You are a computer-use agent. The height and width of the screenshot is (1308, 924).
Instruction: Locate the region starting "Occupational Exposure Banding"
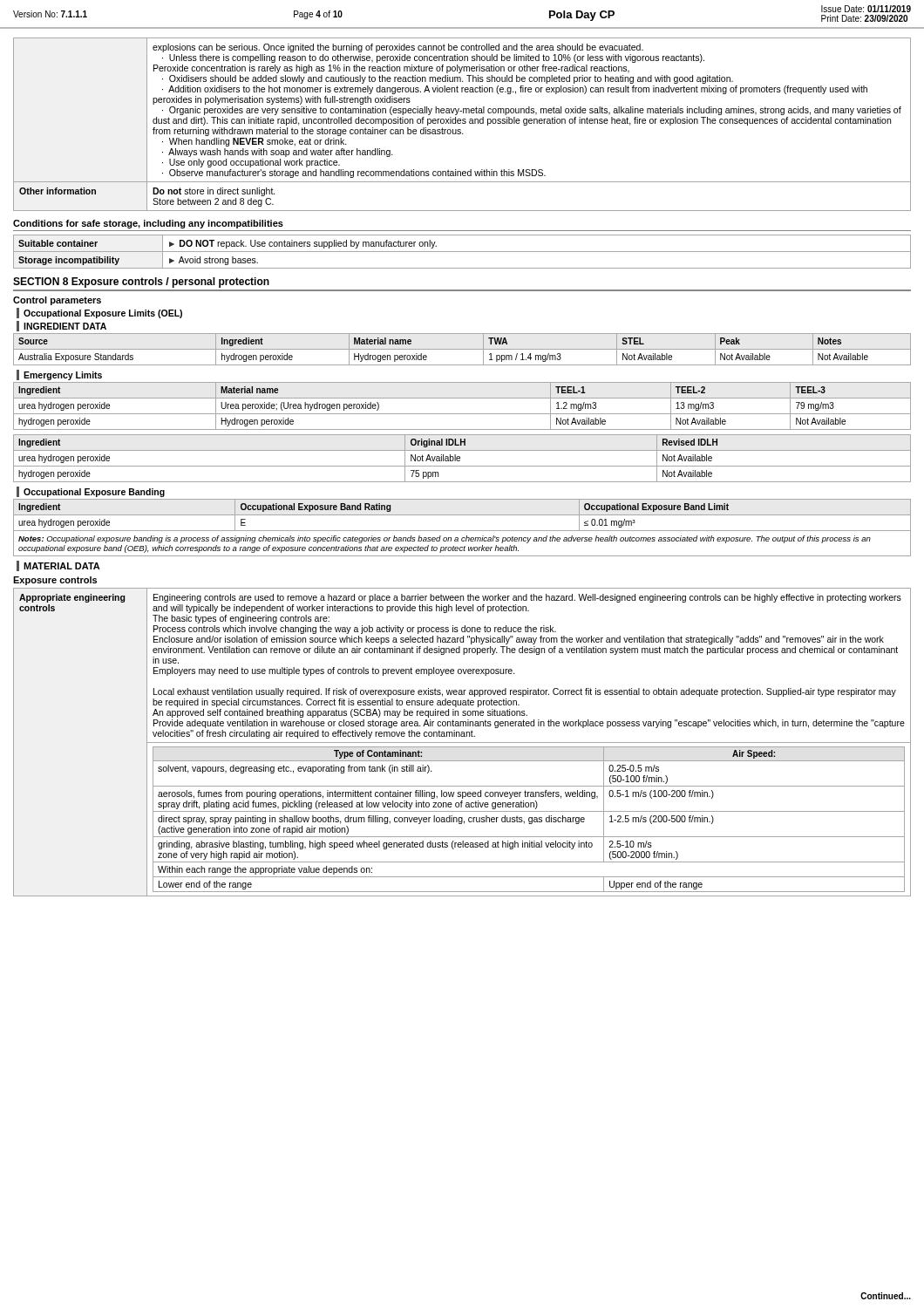[x=94, y=492]
